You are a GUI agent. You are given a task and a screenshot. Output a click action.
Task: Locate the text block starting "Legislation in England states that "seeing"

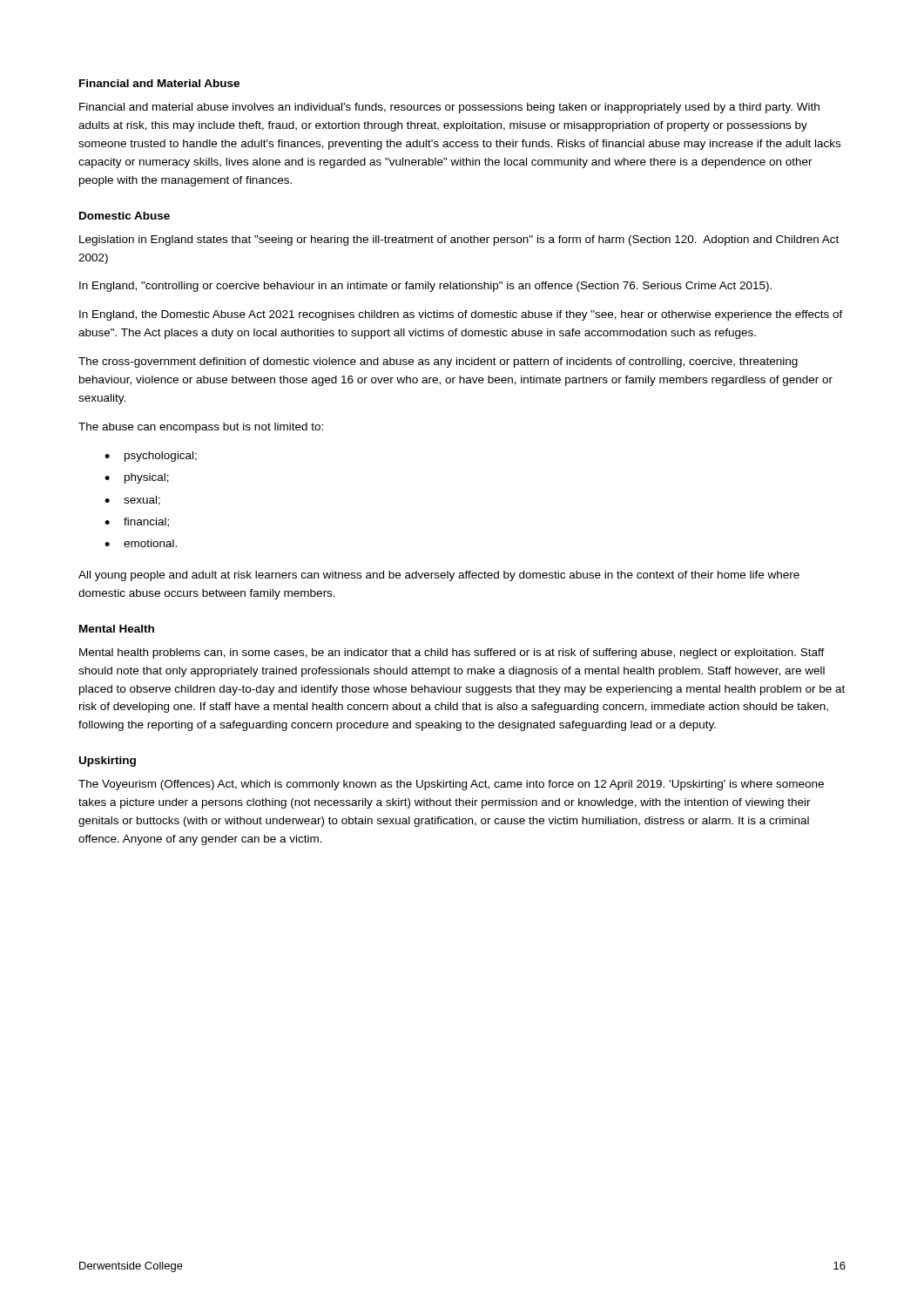pos(459,248)
